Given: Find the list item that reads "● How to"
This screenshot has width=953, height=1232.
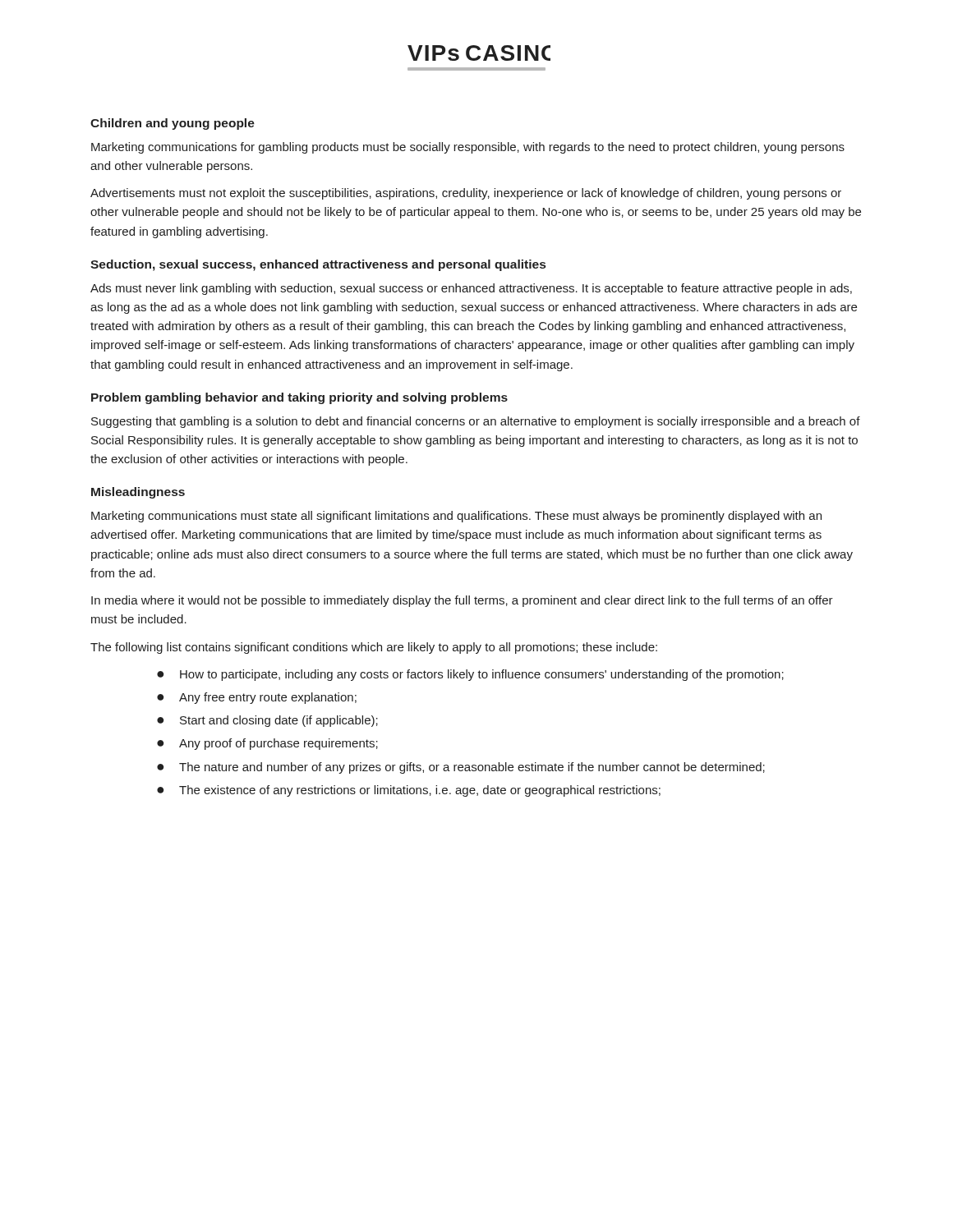Looking at the screenshot, I should pyautogui.click(x=509, y=674).
